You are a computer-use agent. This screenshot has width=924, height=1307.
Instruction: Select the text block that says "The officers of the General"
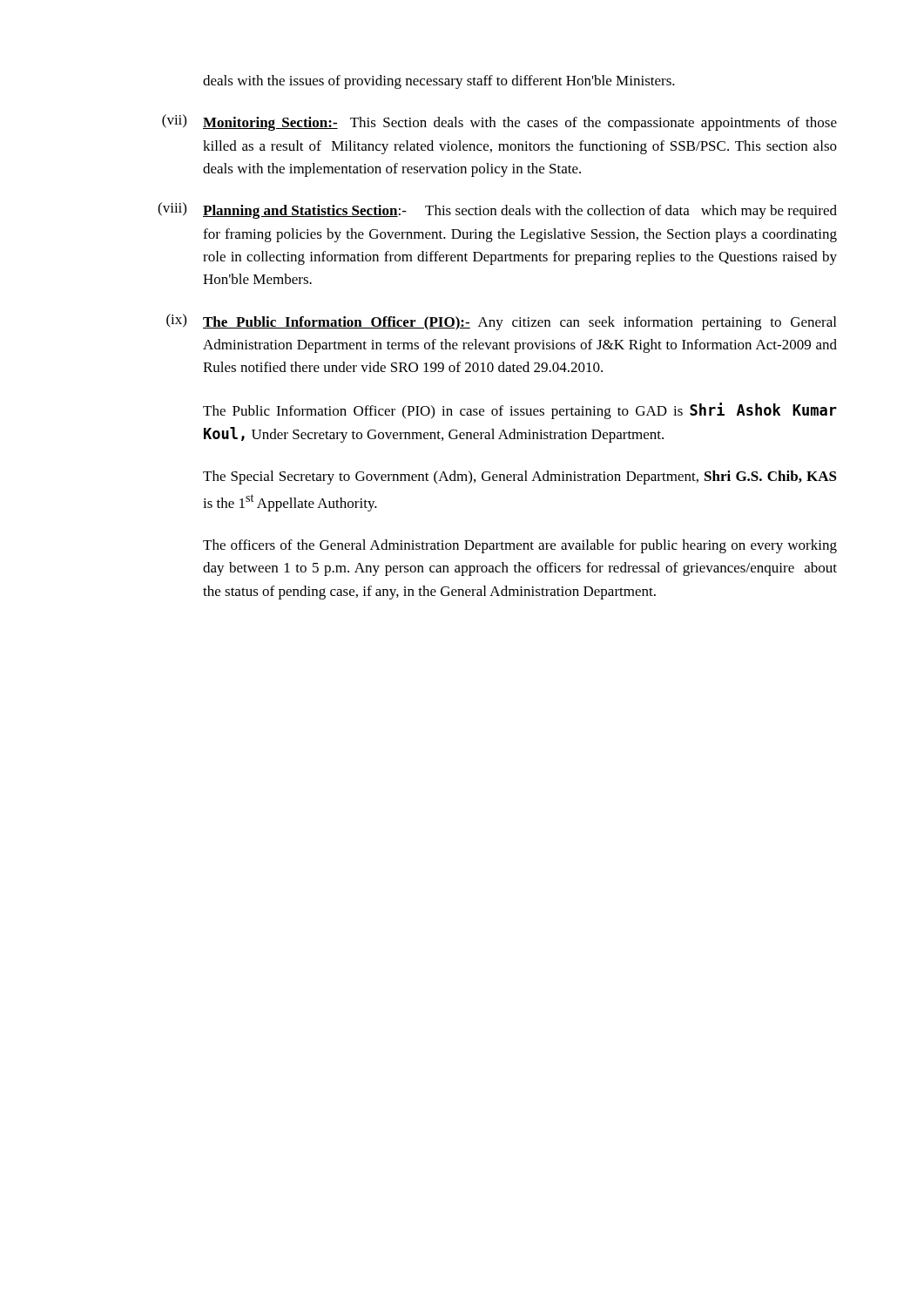520,568
